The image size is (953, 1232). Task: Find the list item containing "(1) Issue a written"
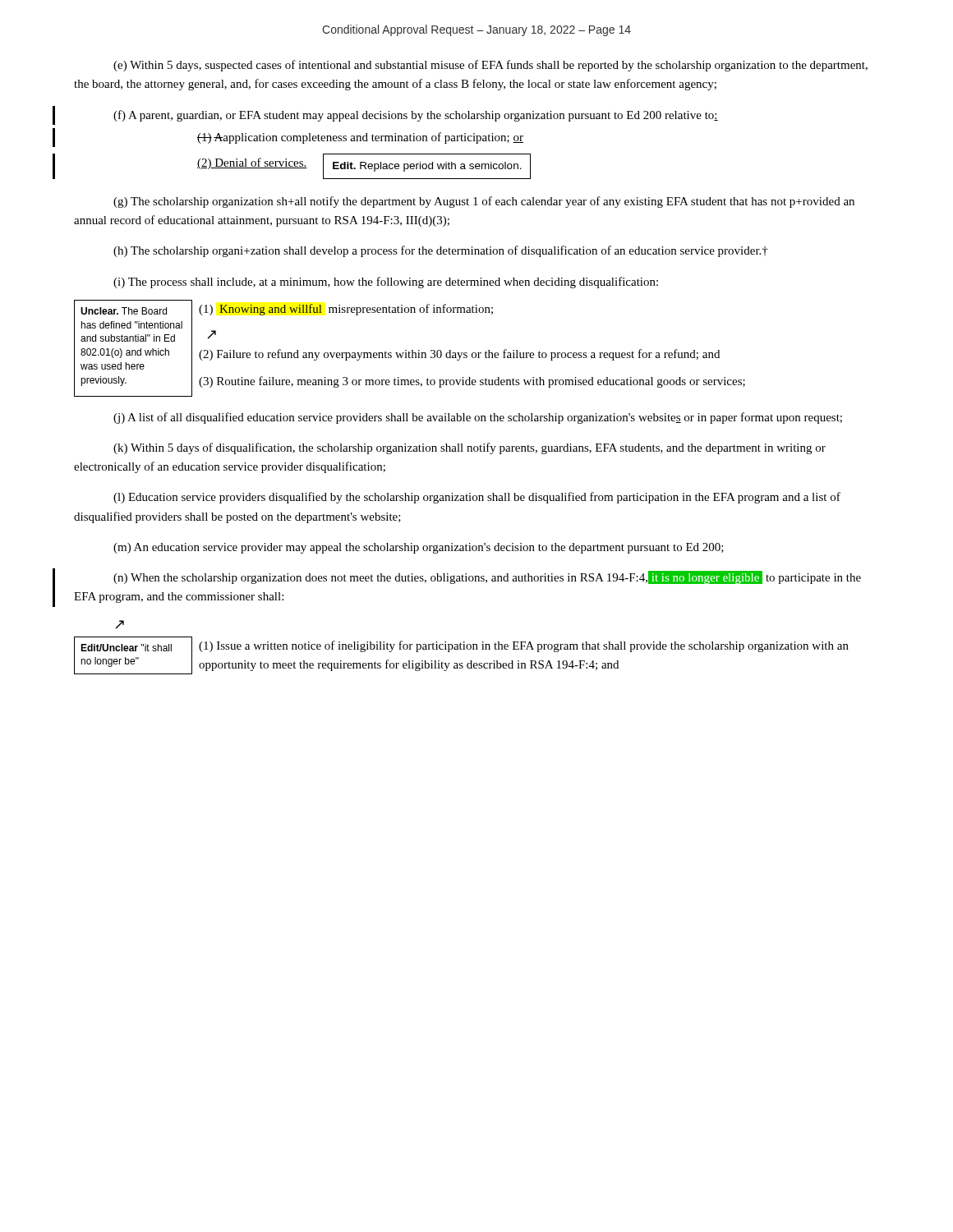tap(524, 655)
